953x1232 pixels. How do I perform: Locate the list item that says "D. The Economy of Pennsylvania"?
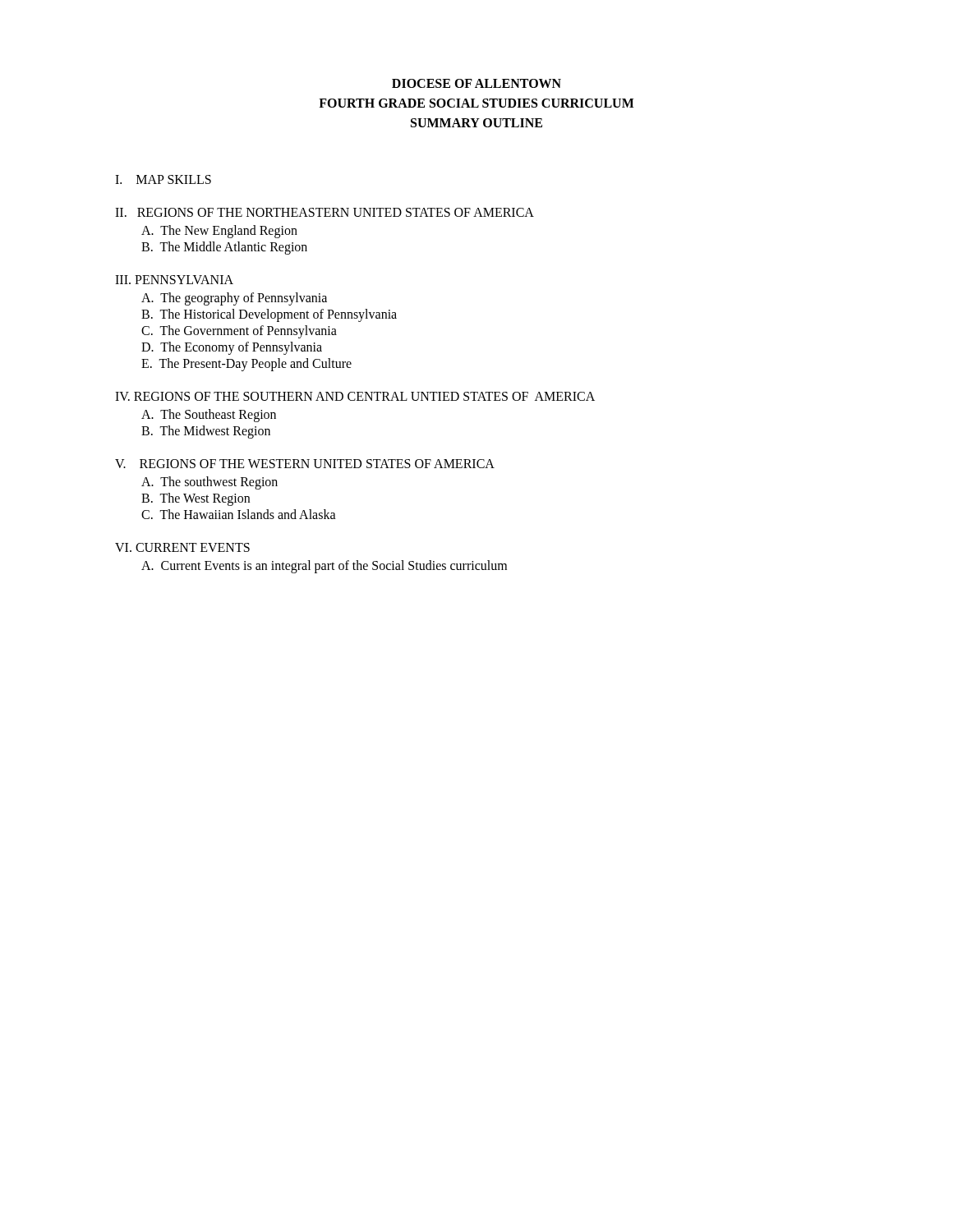pyautogui.click(x=232, y=348)
